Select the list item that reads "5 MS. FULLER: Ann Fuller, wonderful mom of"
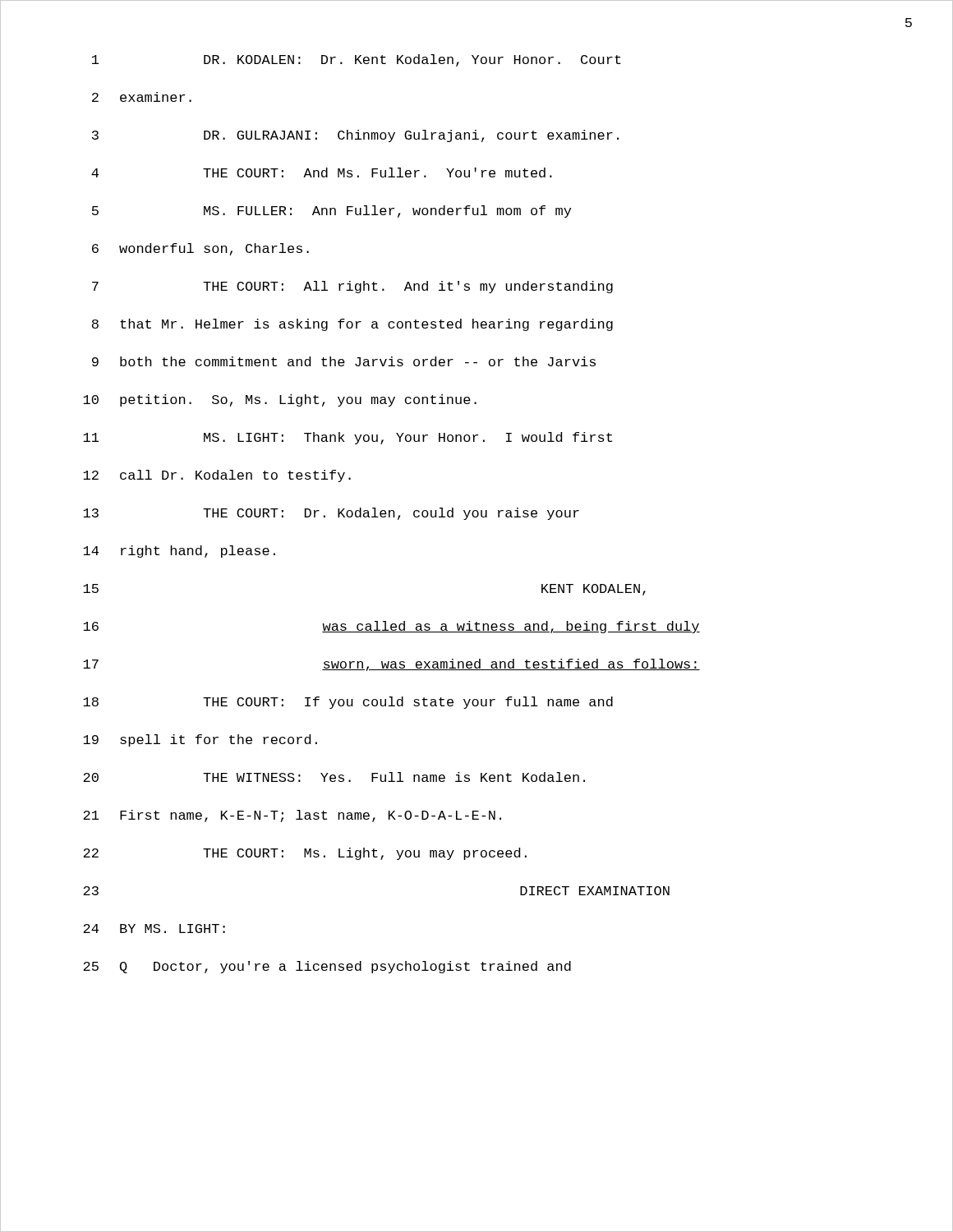The image size is (953, 1232). coord(476,212)
